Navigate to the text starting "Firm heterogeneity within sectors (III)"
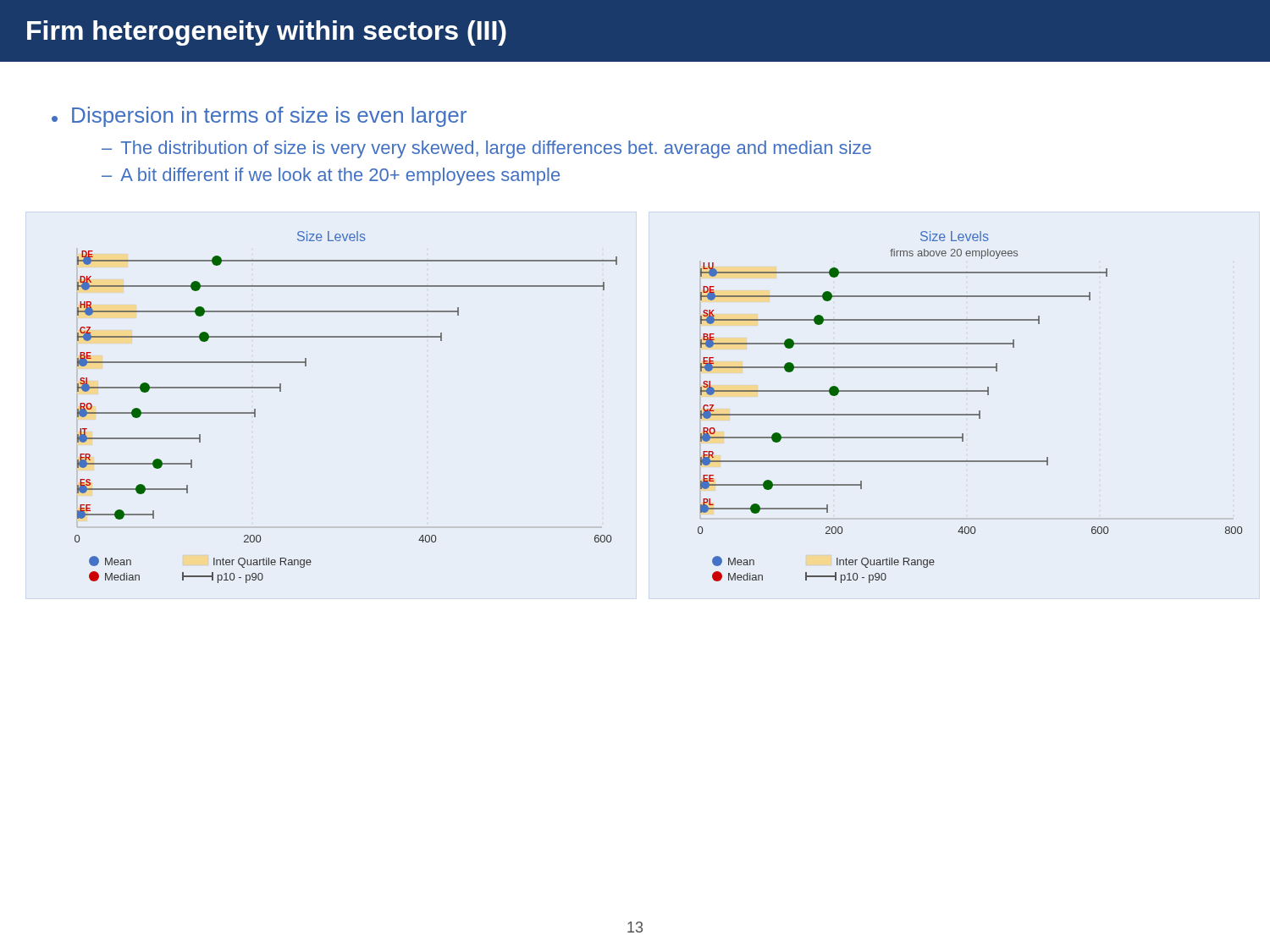The height and width of the screenshot is (952, 1270). click(267, 33)
